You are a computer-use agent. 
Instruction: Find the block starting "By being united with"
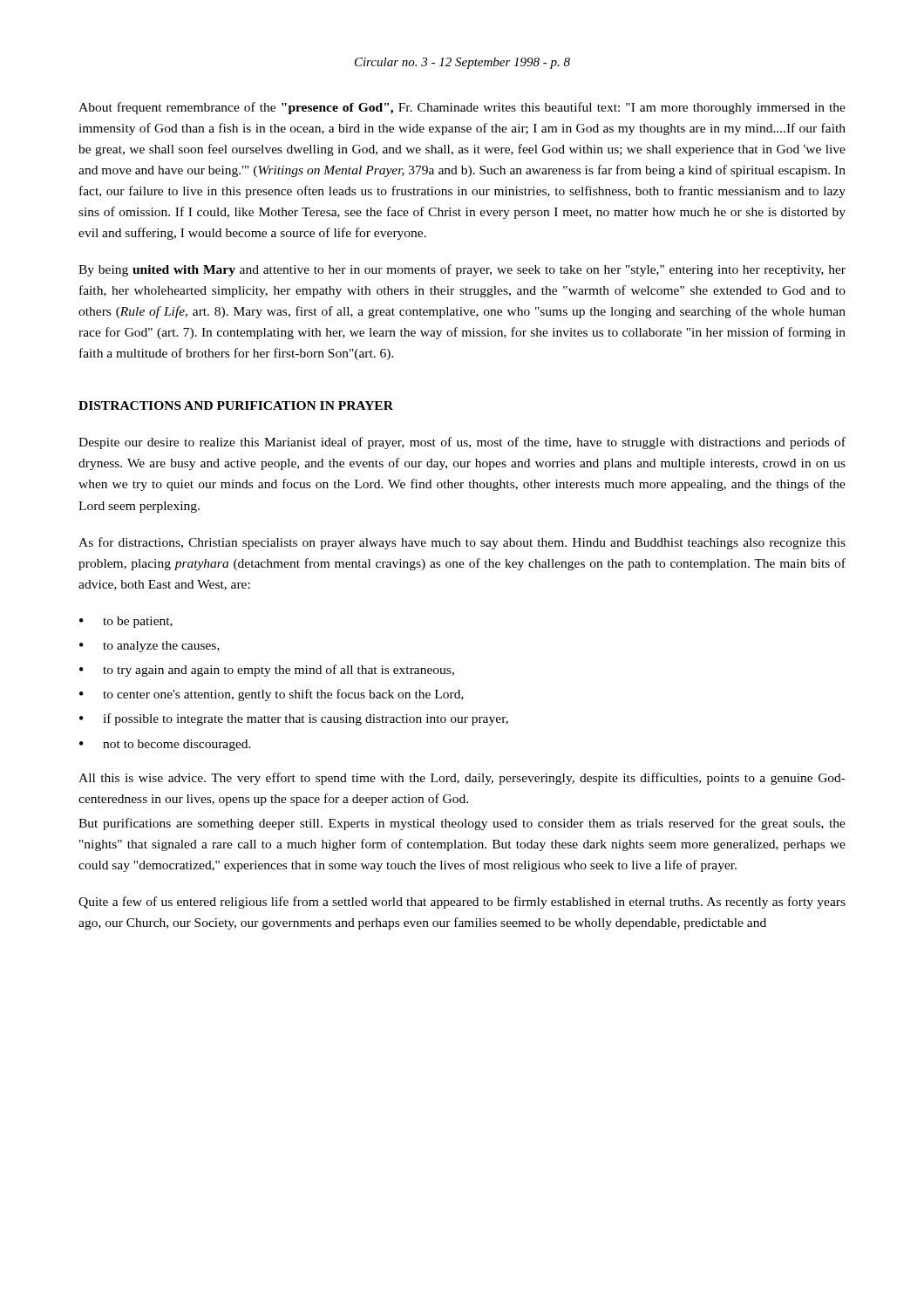point(462,311)
